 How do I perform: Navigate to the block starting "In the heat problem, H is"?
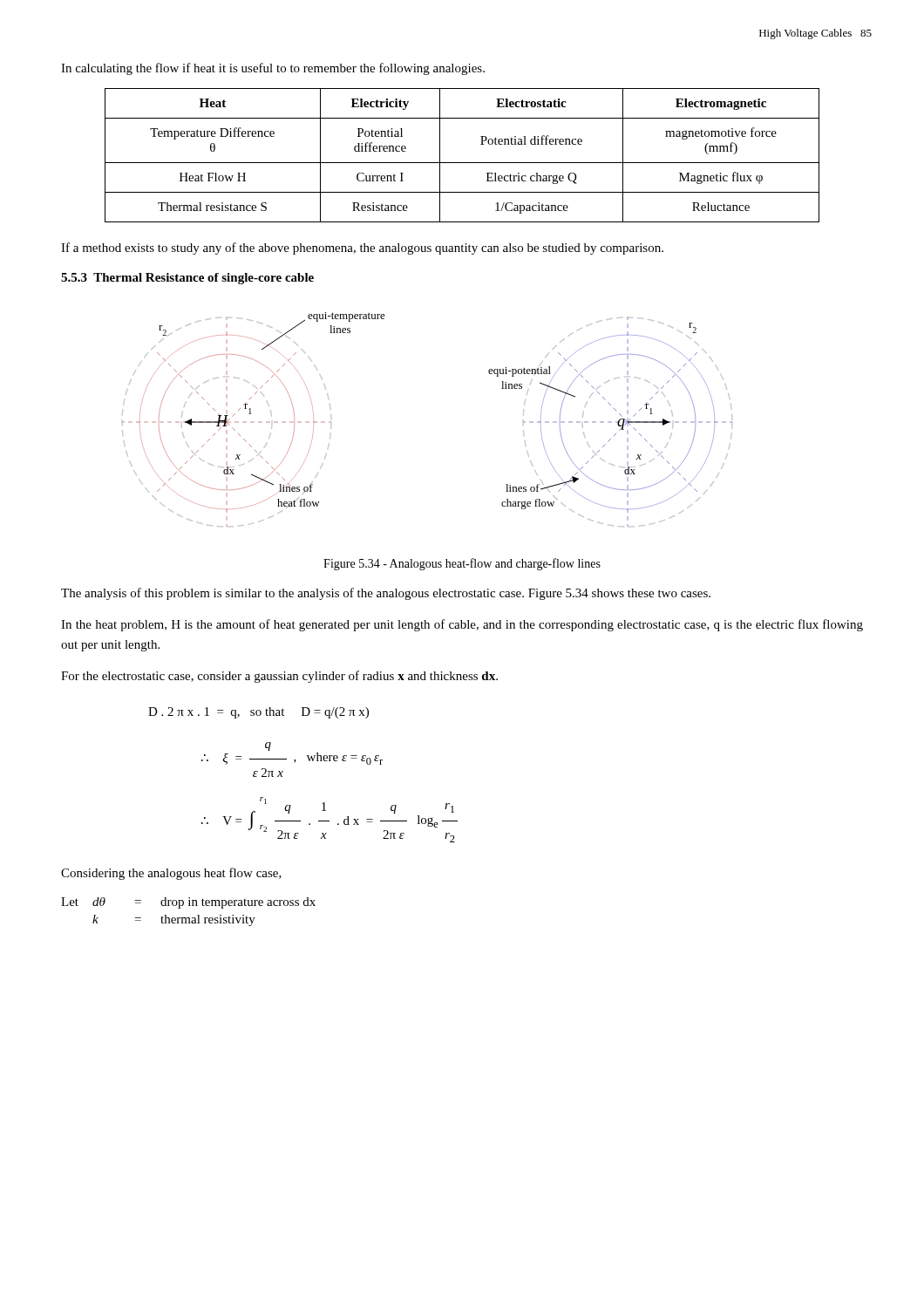(462, 634)
